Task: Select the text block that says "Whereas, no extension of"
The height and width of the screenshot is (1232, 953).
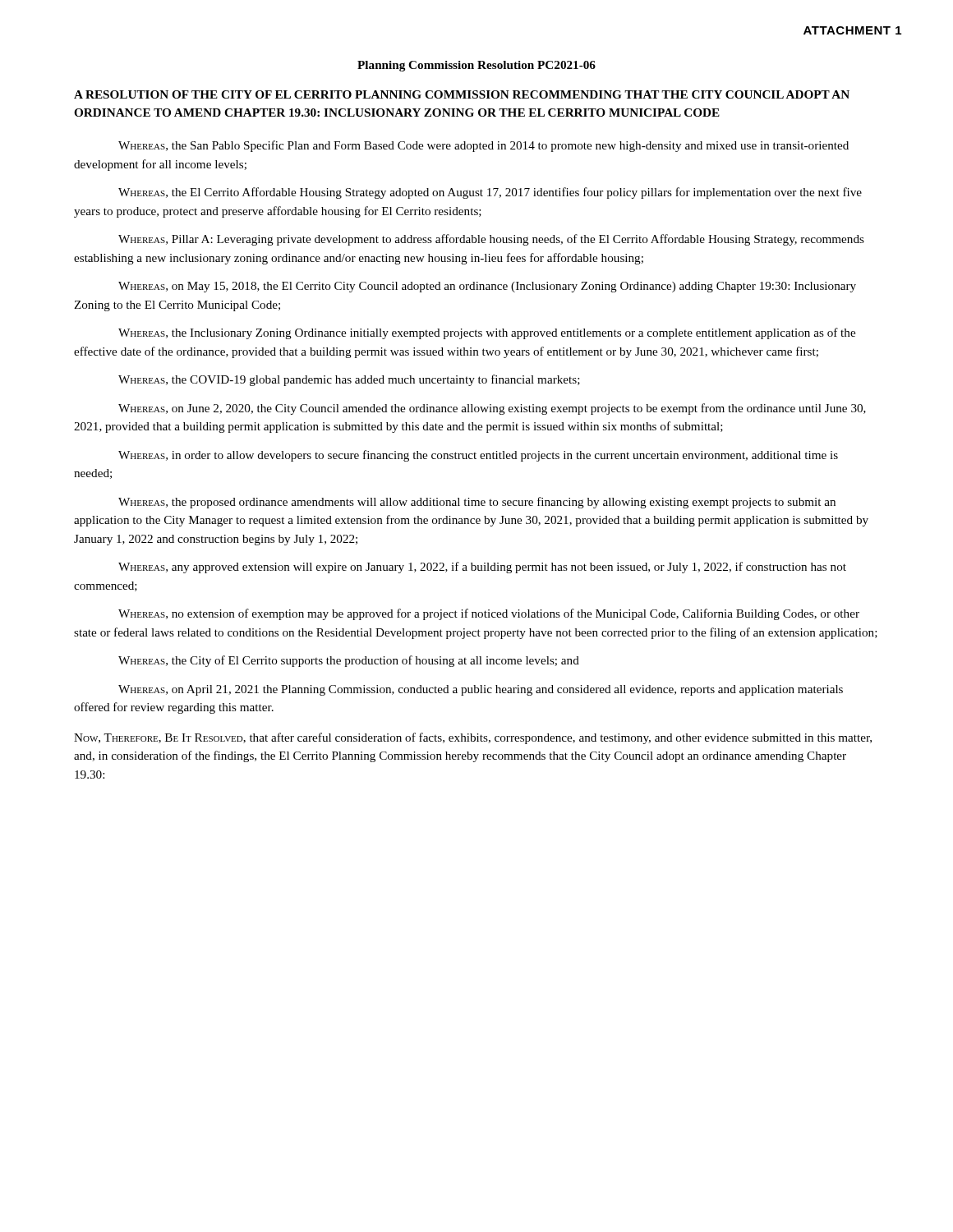Action: tap(476, 622)
